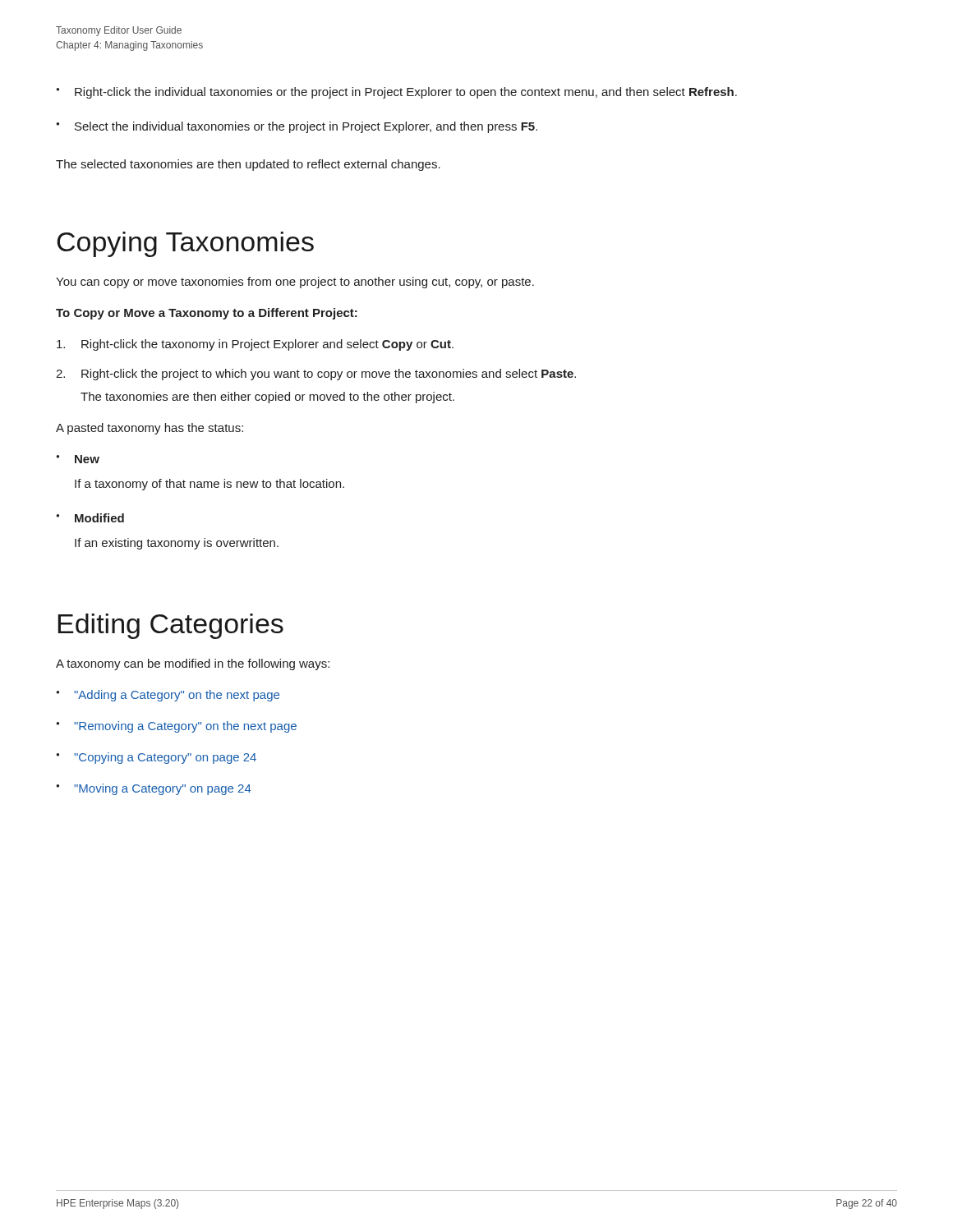Find the block starting "A taxonomy can be modified in"
Viewport: 953px width, 1232px height.
193,663
